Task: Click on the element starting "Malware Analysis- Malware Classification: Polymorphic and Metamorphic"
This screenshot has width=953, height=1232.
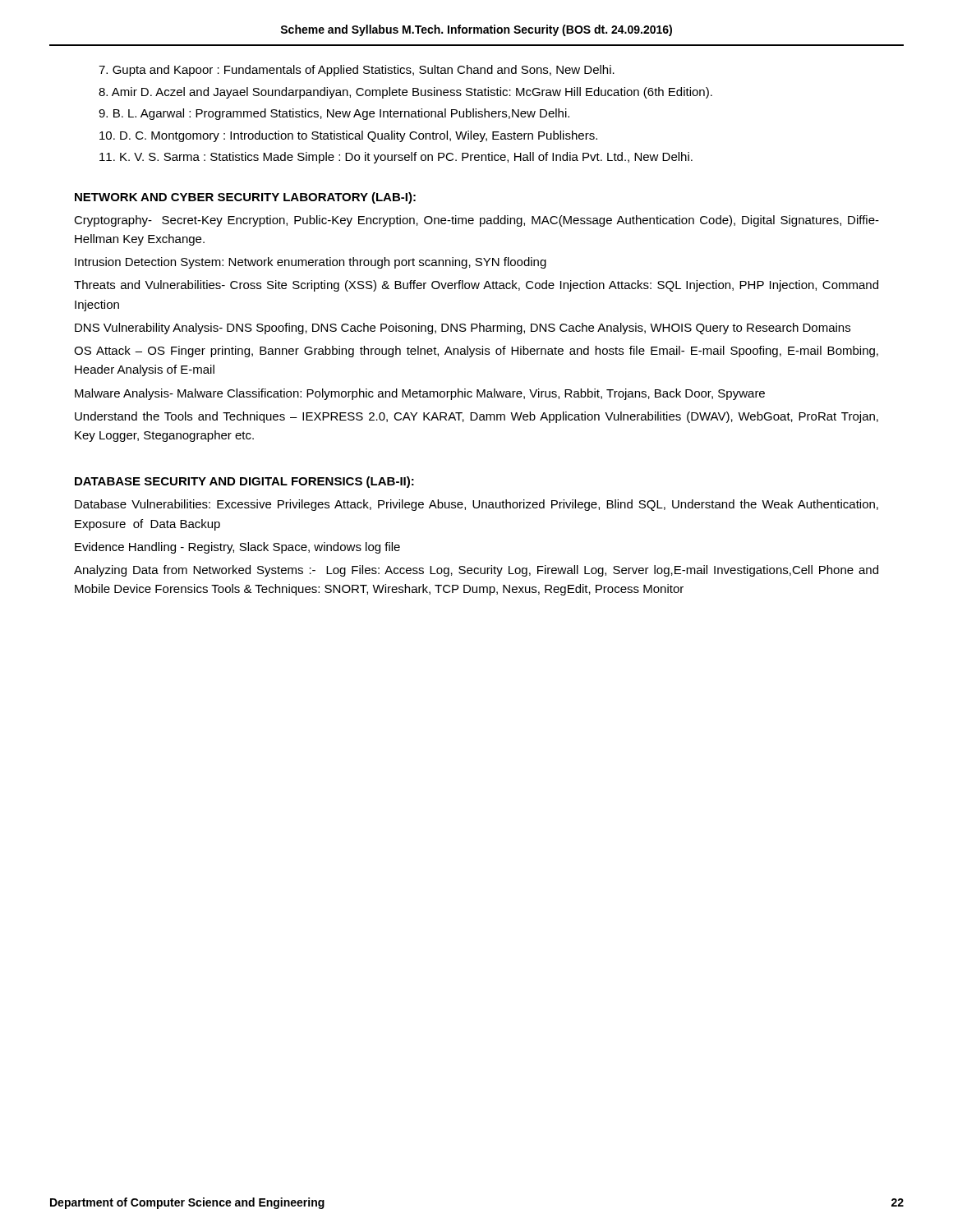Action: (420, 393)
